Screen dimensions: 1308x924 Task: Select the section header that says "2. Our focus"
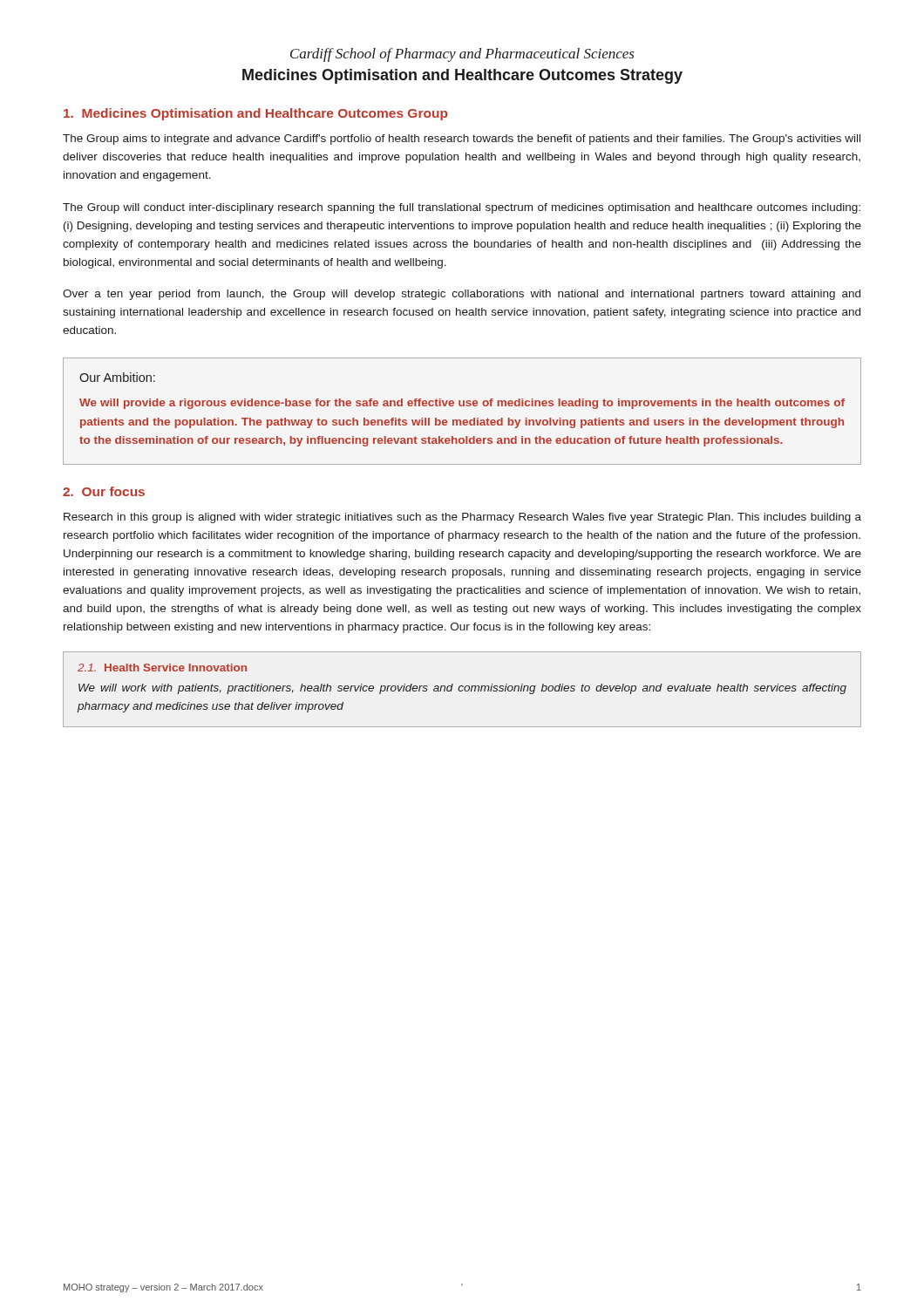104,491
